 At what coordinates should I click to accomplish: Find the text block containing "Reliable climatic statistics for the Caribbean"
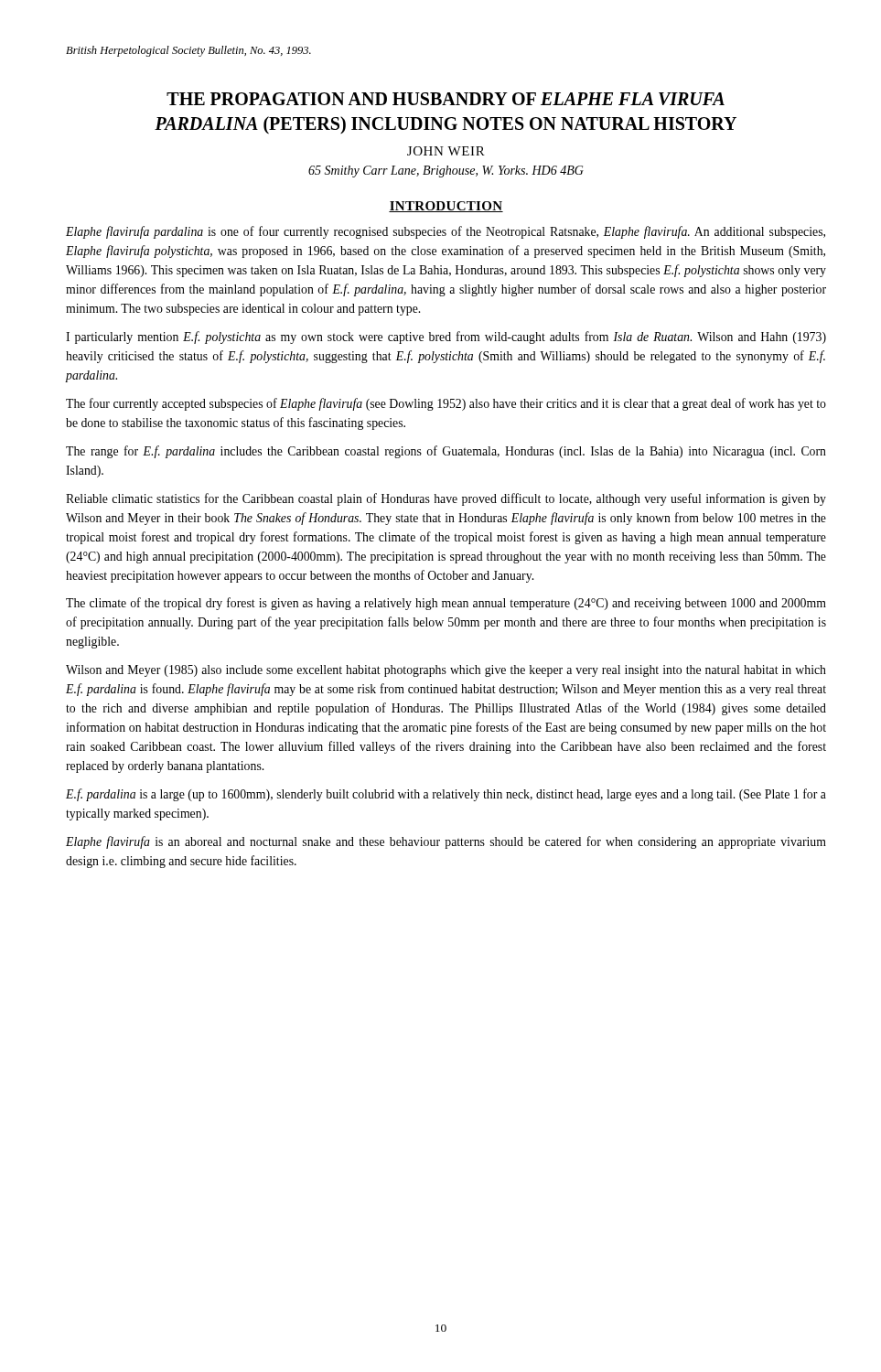[x=446, y=537]
